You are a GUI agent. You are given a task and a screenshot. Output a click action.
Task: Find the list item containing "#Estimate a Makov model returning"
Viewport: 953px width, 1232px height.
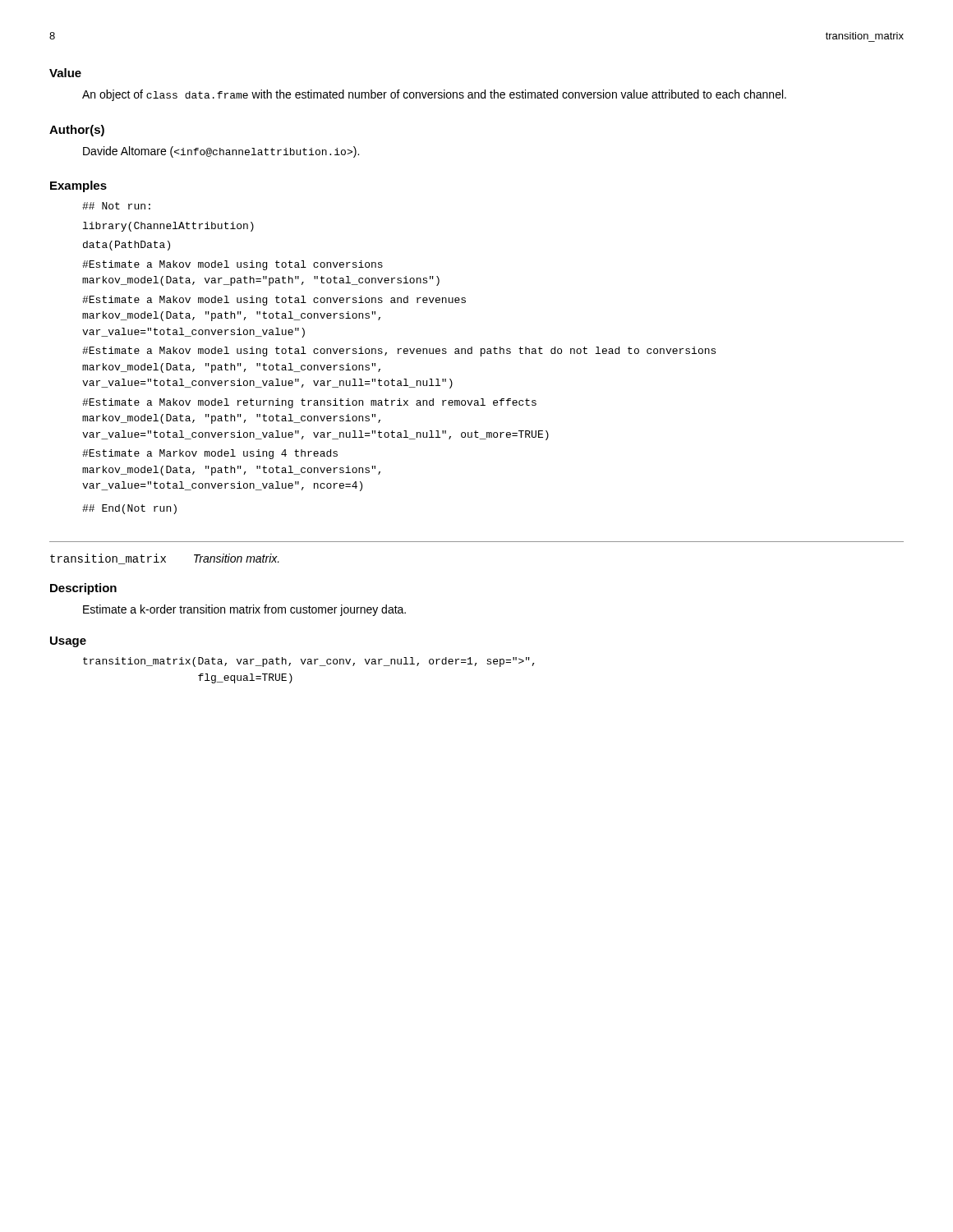[x=316, y=419]
